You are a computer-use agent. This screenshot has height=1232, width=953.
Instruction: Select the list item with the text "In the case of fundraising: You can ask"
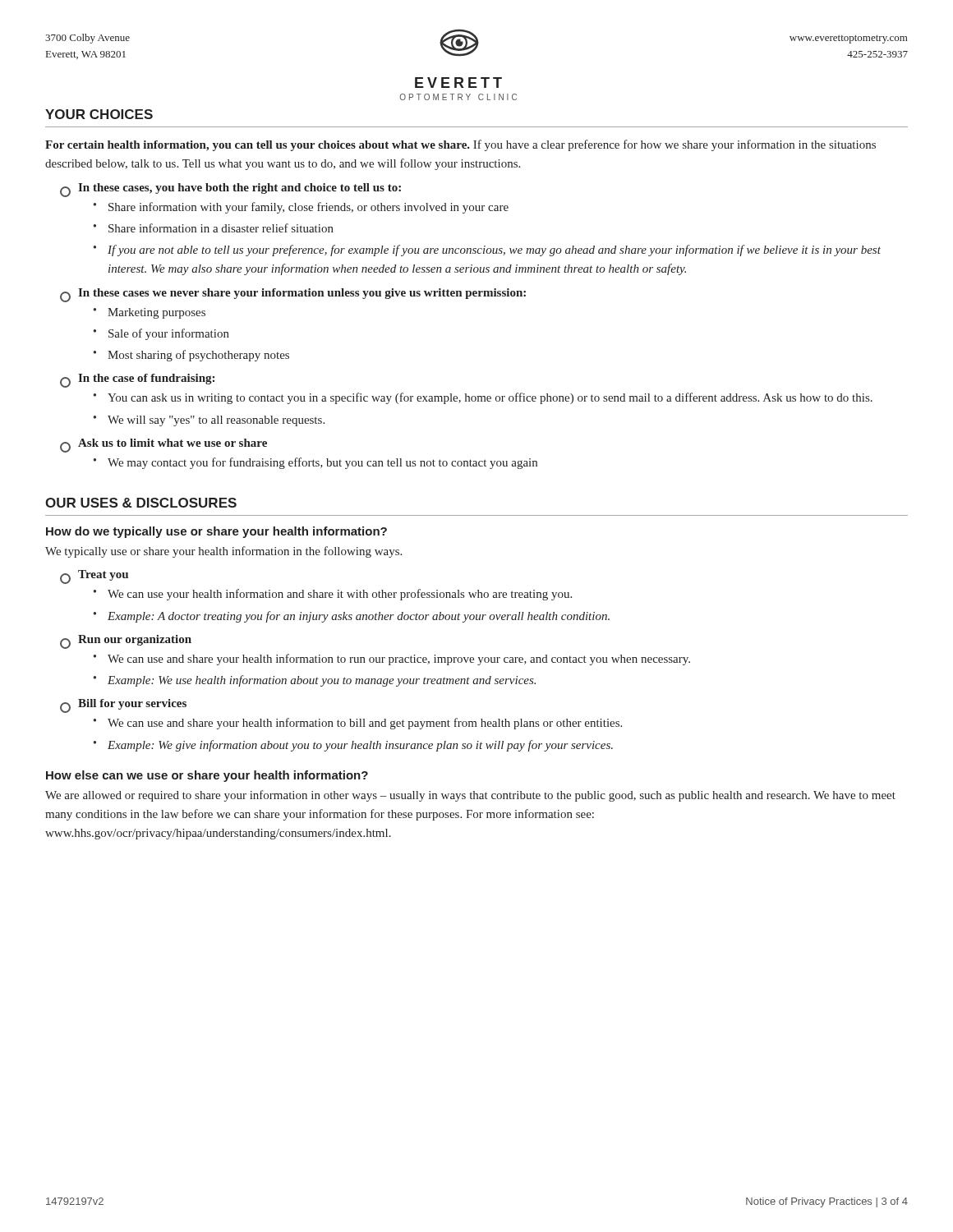point(493,400)
